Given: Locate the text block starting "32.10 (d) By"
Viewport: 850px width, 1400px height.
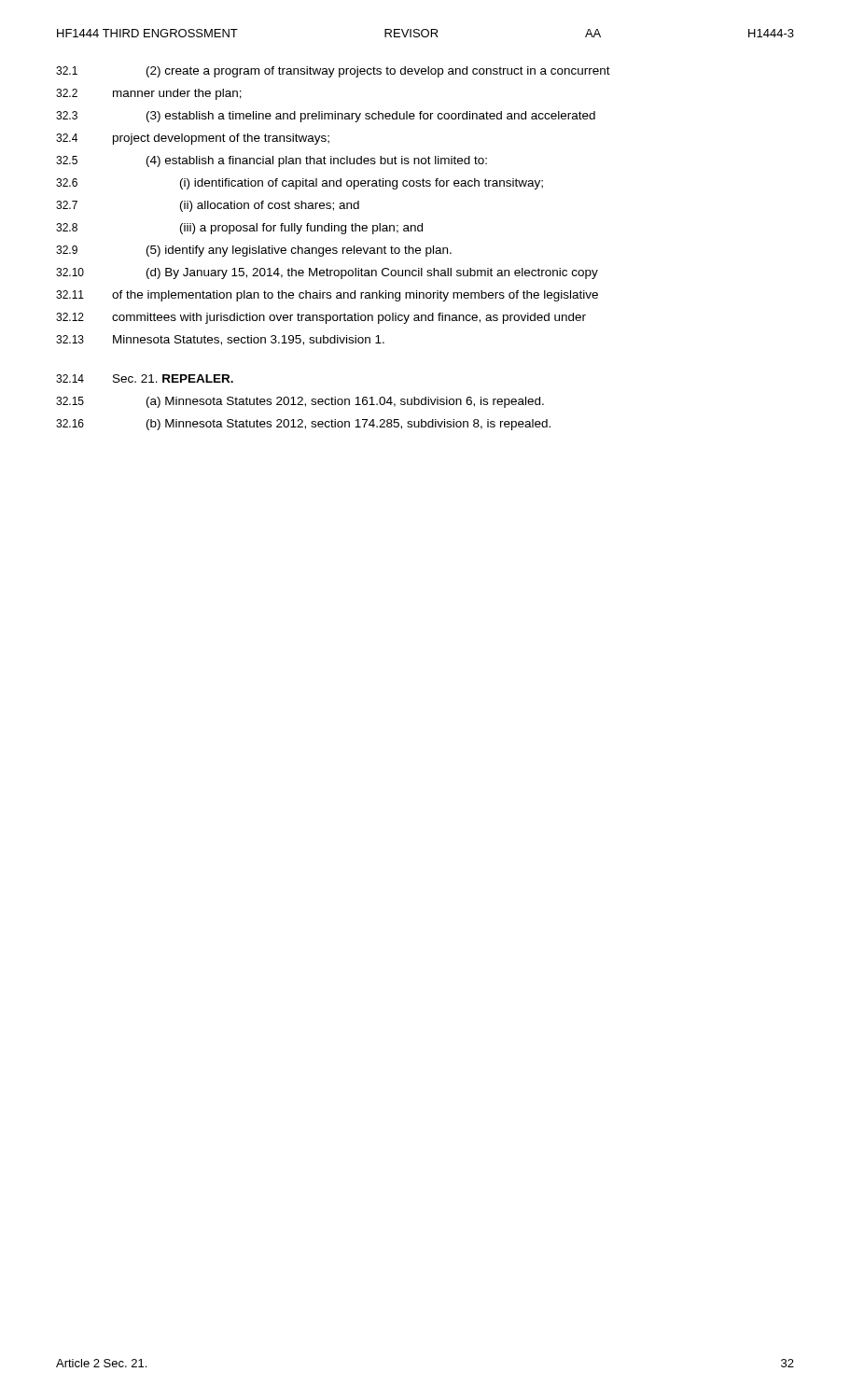Looking at the screenshot, I should [x=425, y=273].
